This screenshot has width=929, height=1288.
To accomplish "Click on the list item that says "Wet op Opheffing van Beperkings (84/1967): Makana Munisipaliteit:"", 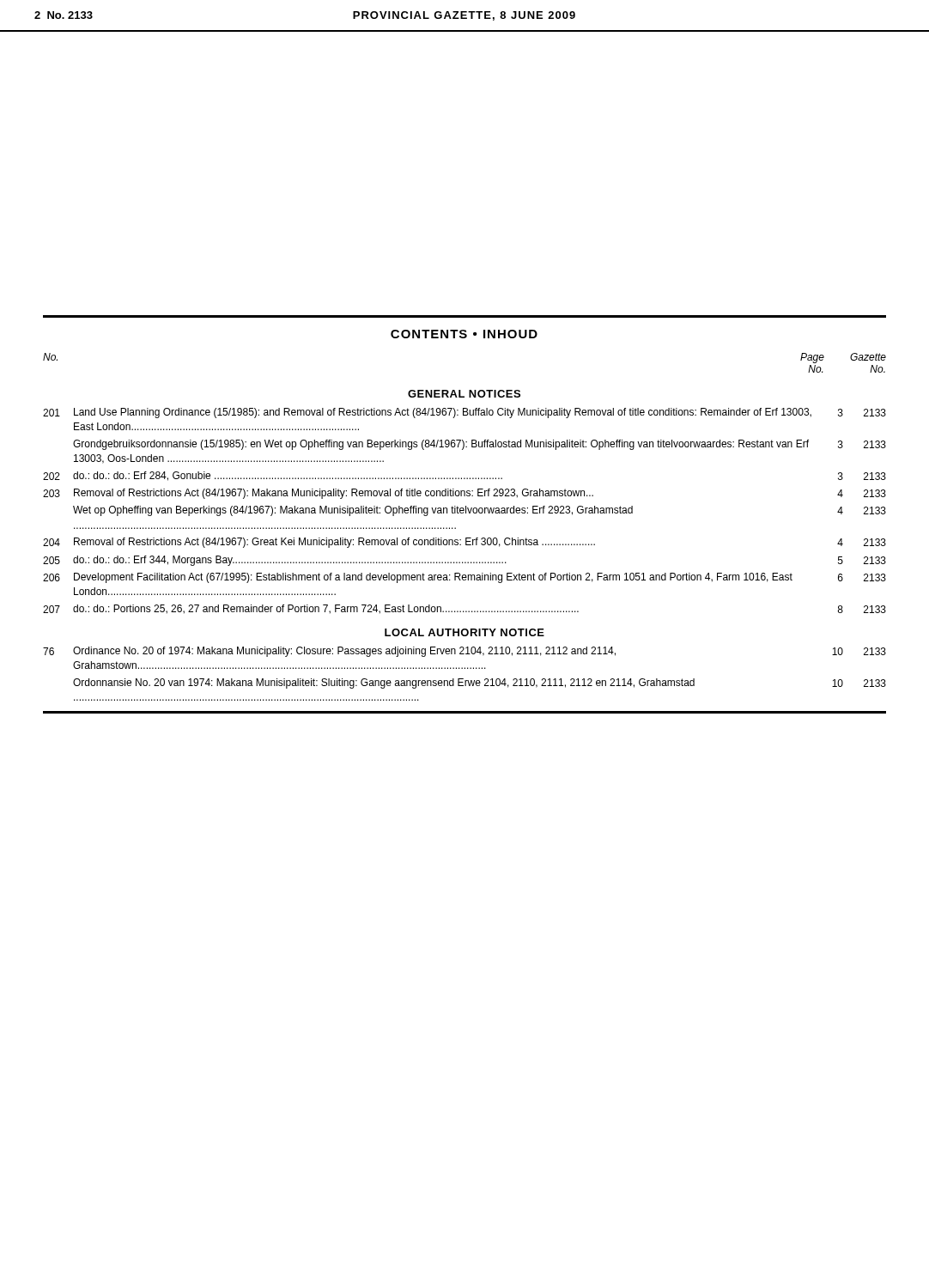I will click(x=464, y=518).
